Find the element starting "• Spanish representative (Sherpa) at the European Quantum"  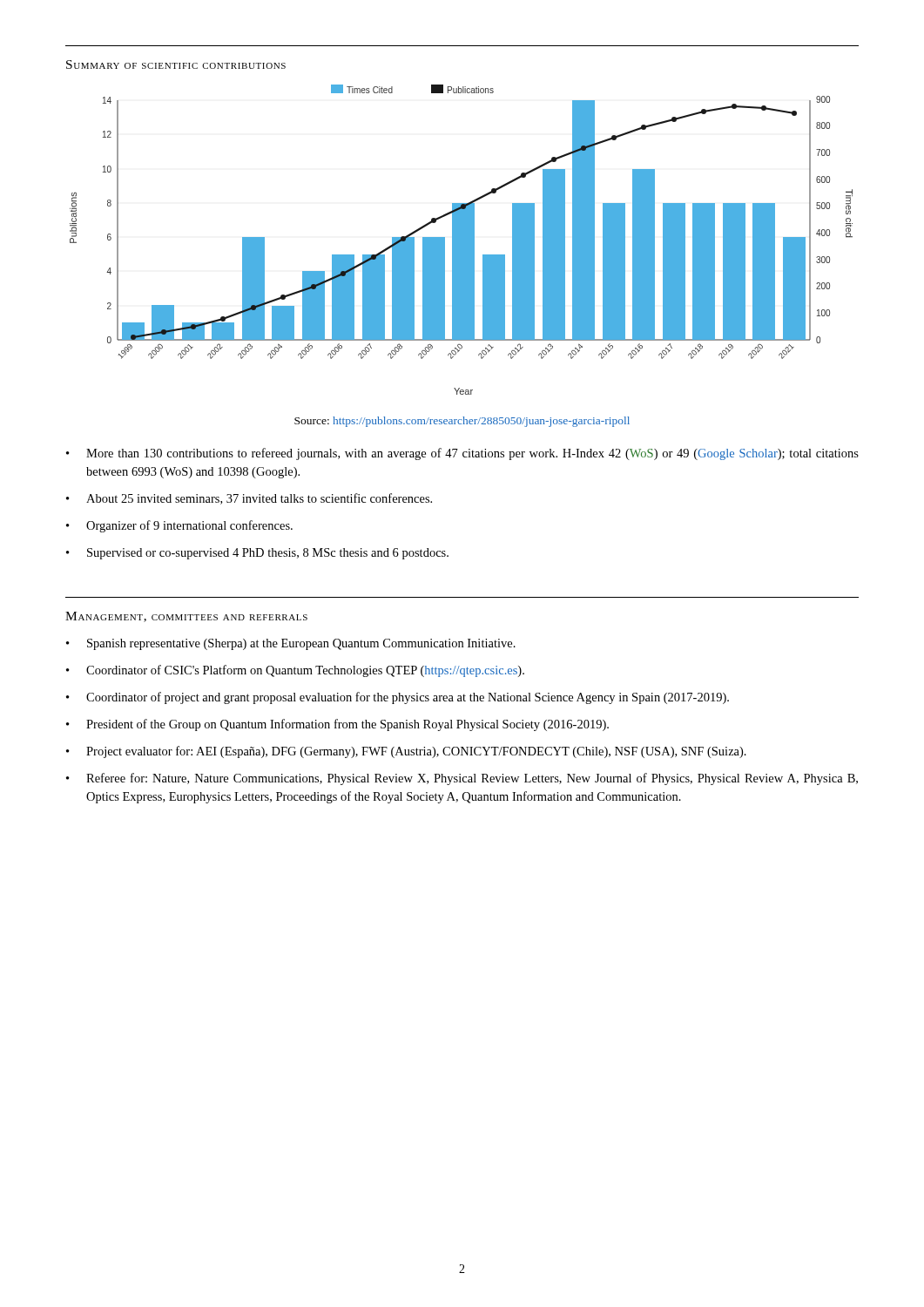point(291,643)
